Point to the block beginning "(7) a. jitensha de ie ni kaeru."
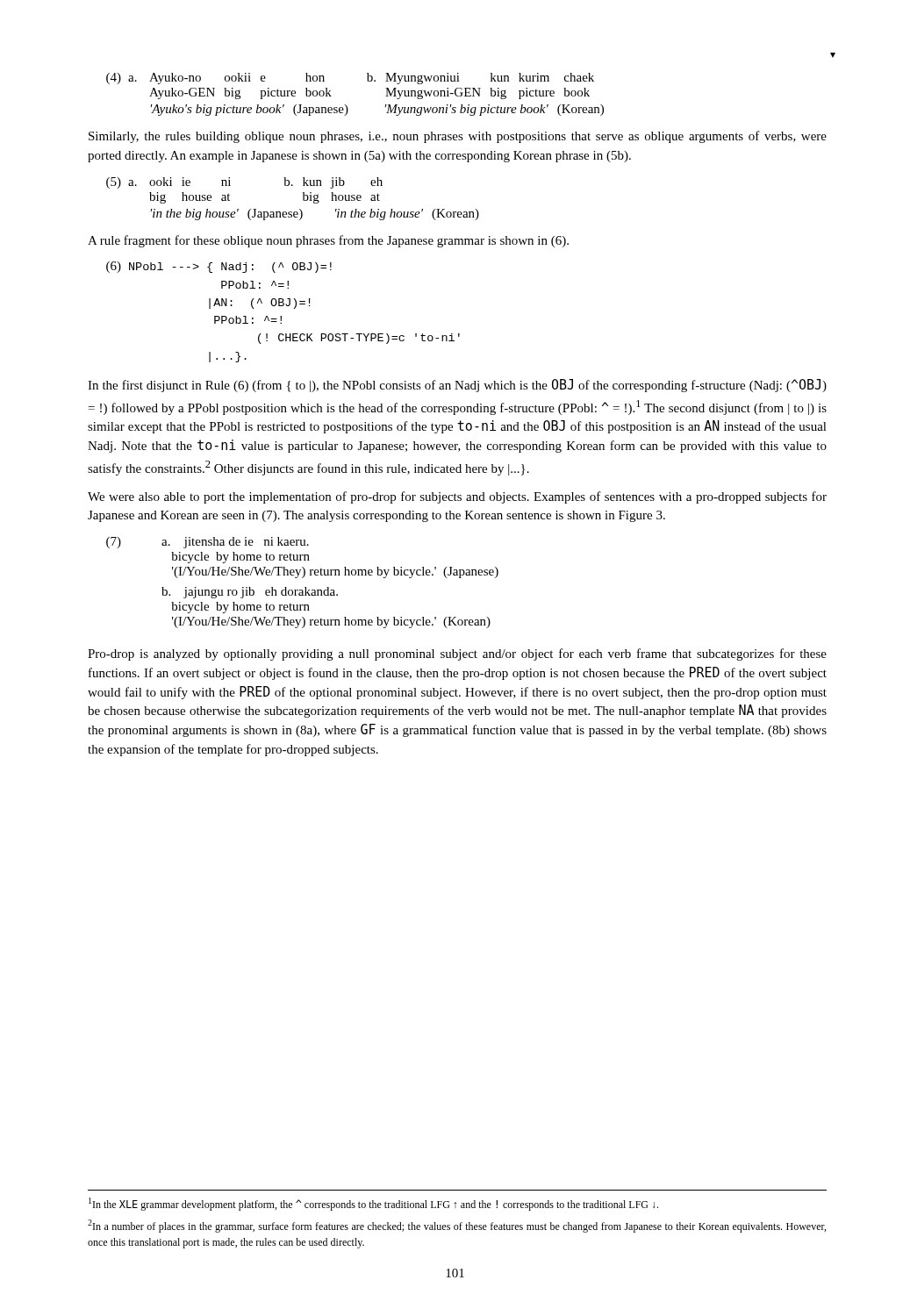The width and height of the screenshot is (910, 1316). coord(457,584)
